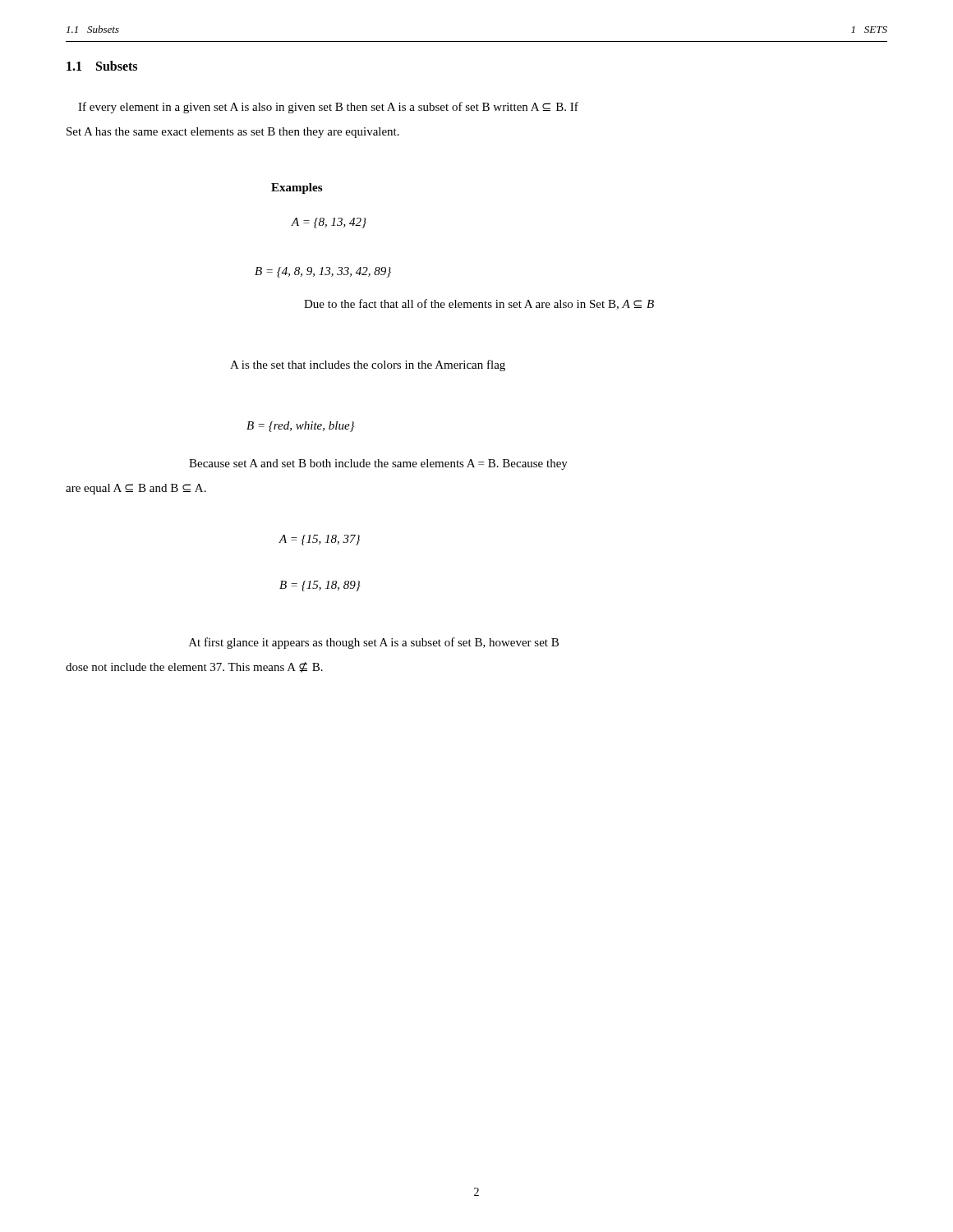Click the passage that begins "Due to the fact that all of the"
The width and height of the screenshot is (953, 1232).
pos(479,304)
